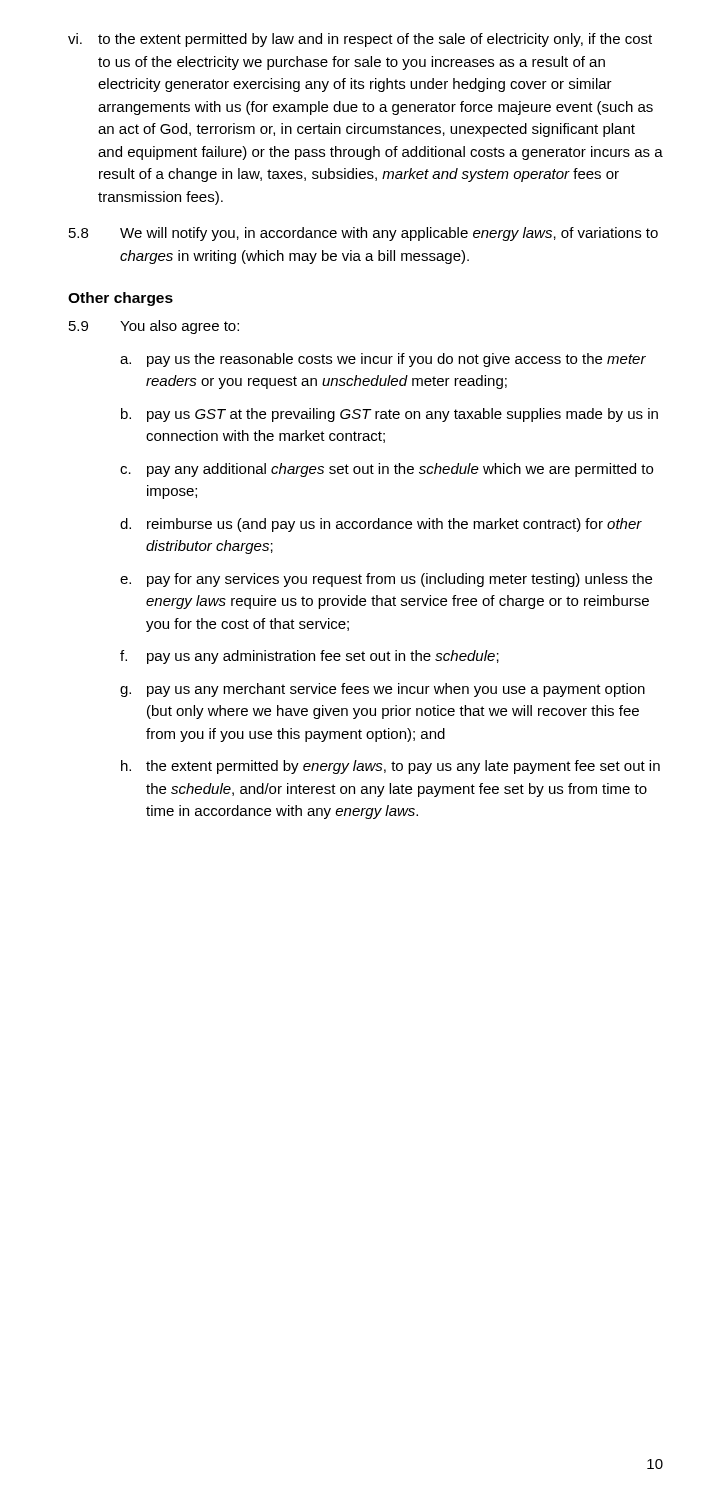Select the block starting "e. pay for any services you request from"
The height and width of the screenshot is (1500, 715).
coord(391,601)
